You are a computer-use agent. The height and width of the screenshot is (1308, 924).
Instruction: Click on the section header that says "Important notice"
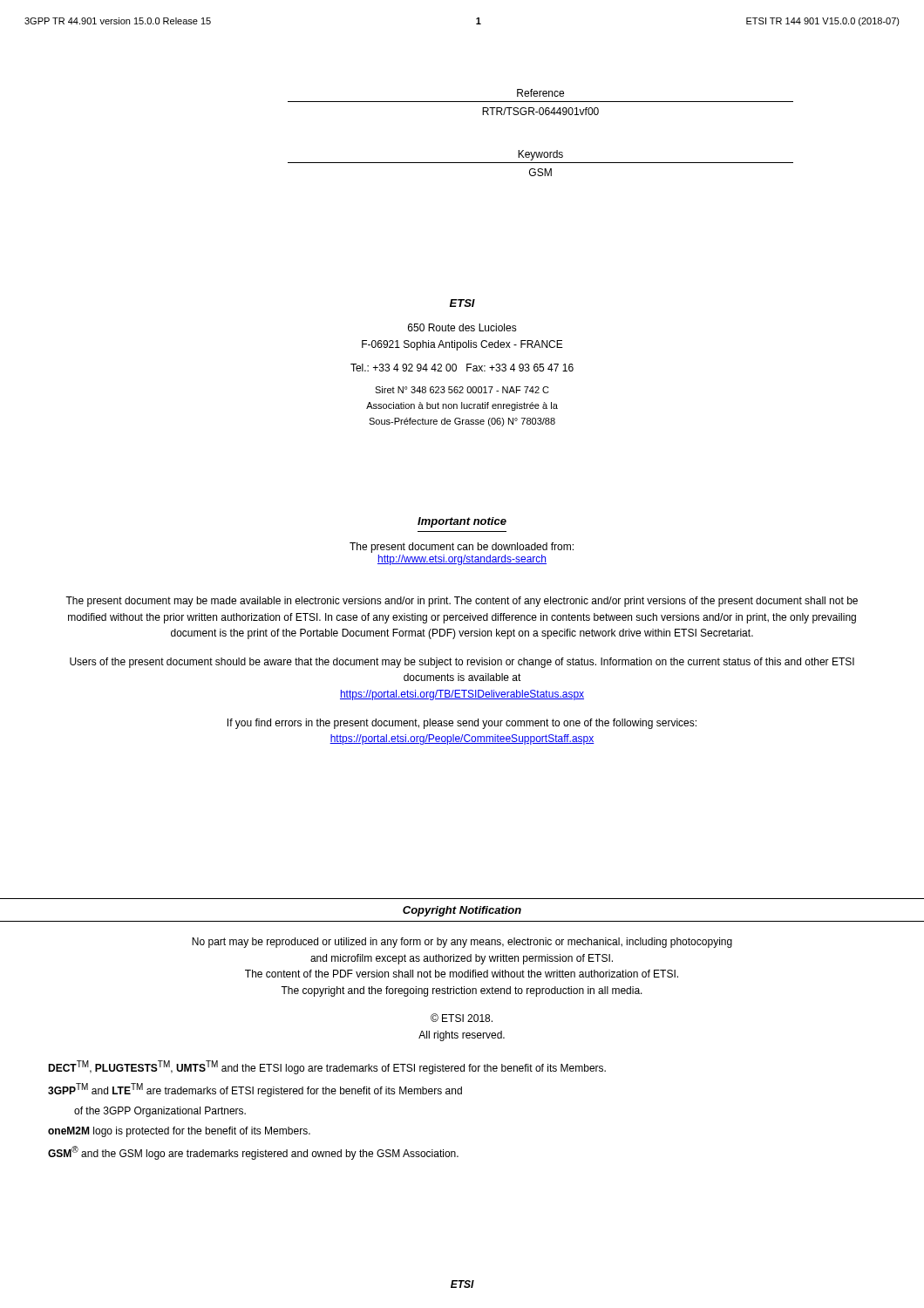click(x=462, y=523)
